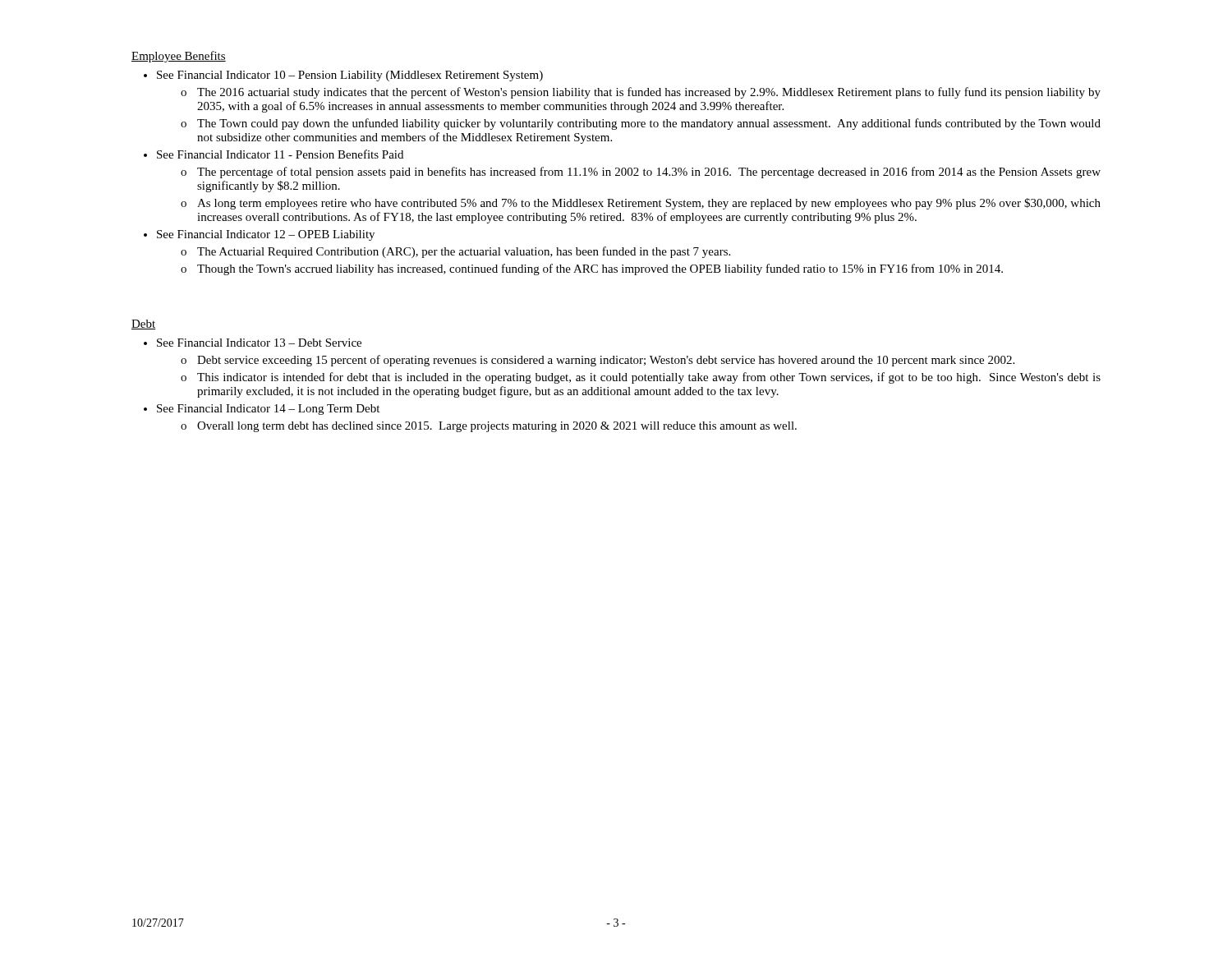
Task: Point to the block starting "See Financial Indicator 10 – Pension Liability (Middlesex"
Action: click(628, 106)
